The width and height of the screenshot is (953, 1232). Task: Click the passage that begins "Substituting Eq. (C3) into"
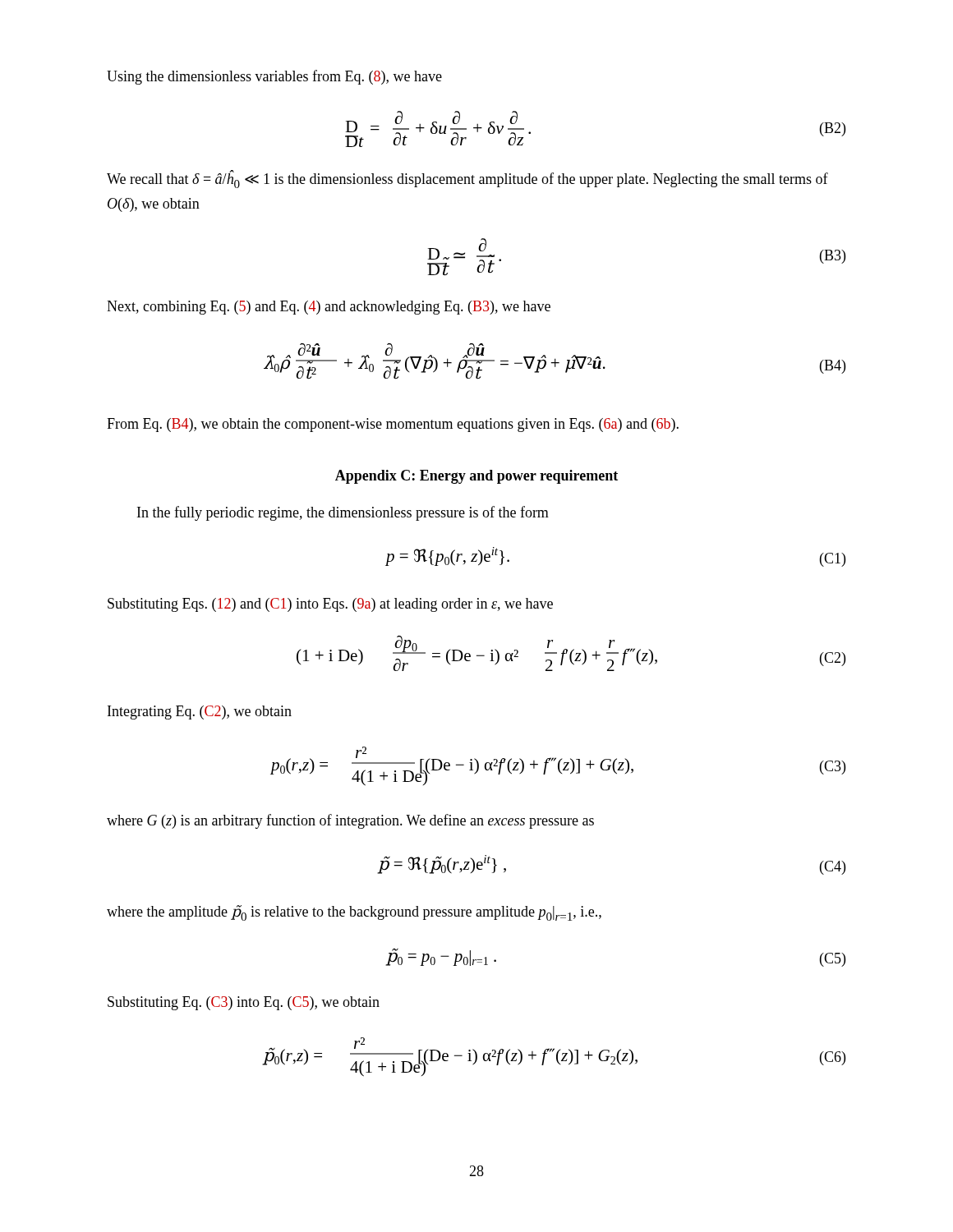click(244, 1003)
